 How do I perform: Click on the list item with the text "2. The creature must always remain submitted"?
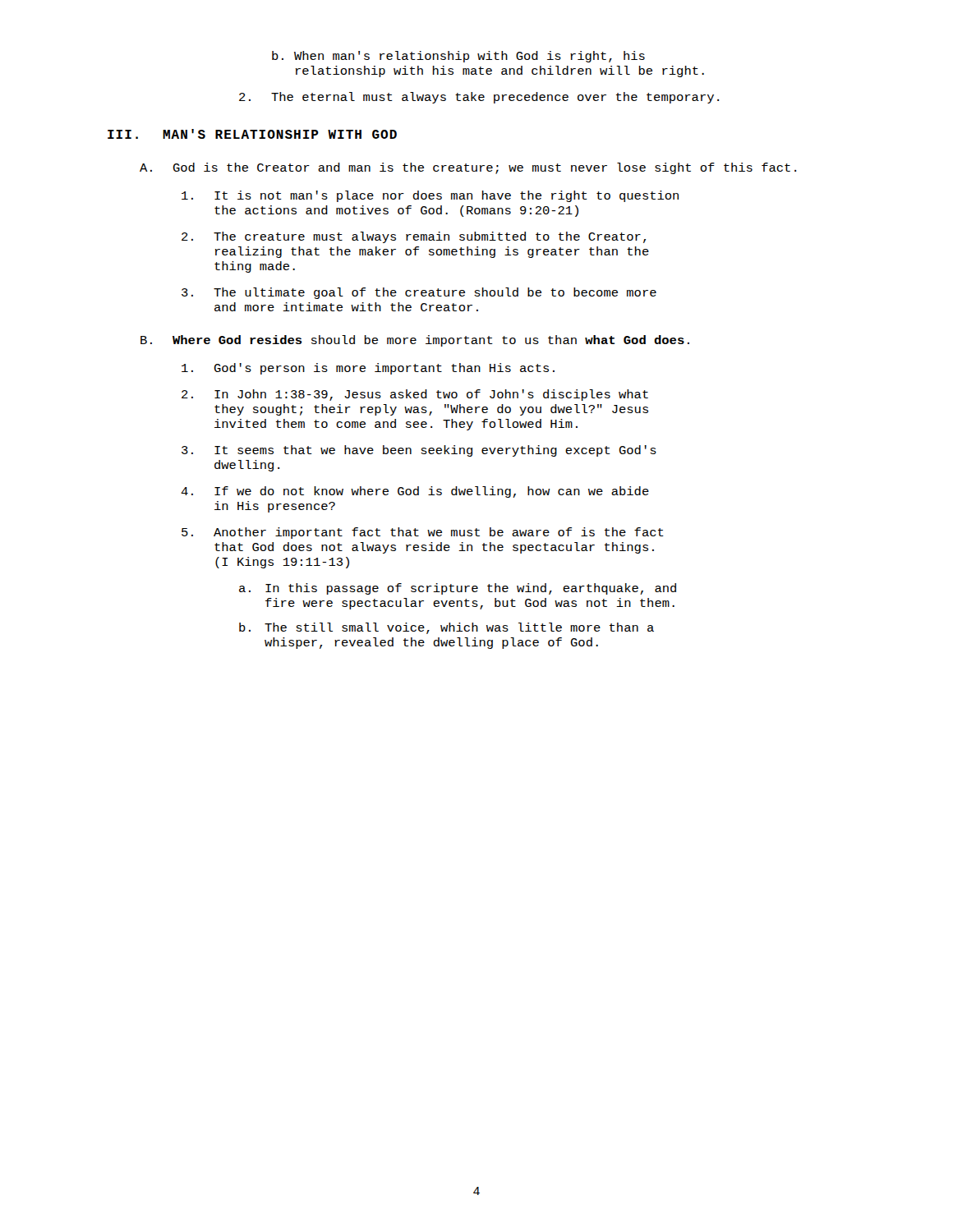click(x=415, y=252)
